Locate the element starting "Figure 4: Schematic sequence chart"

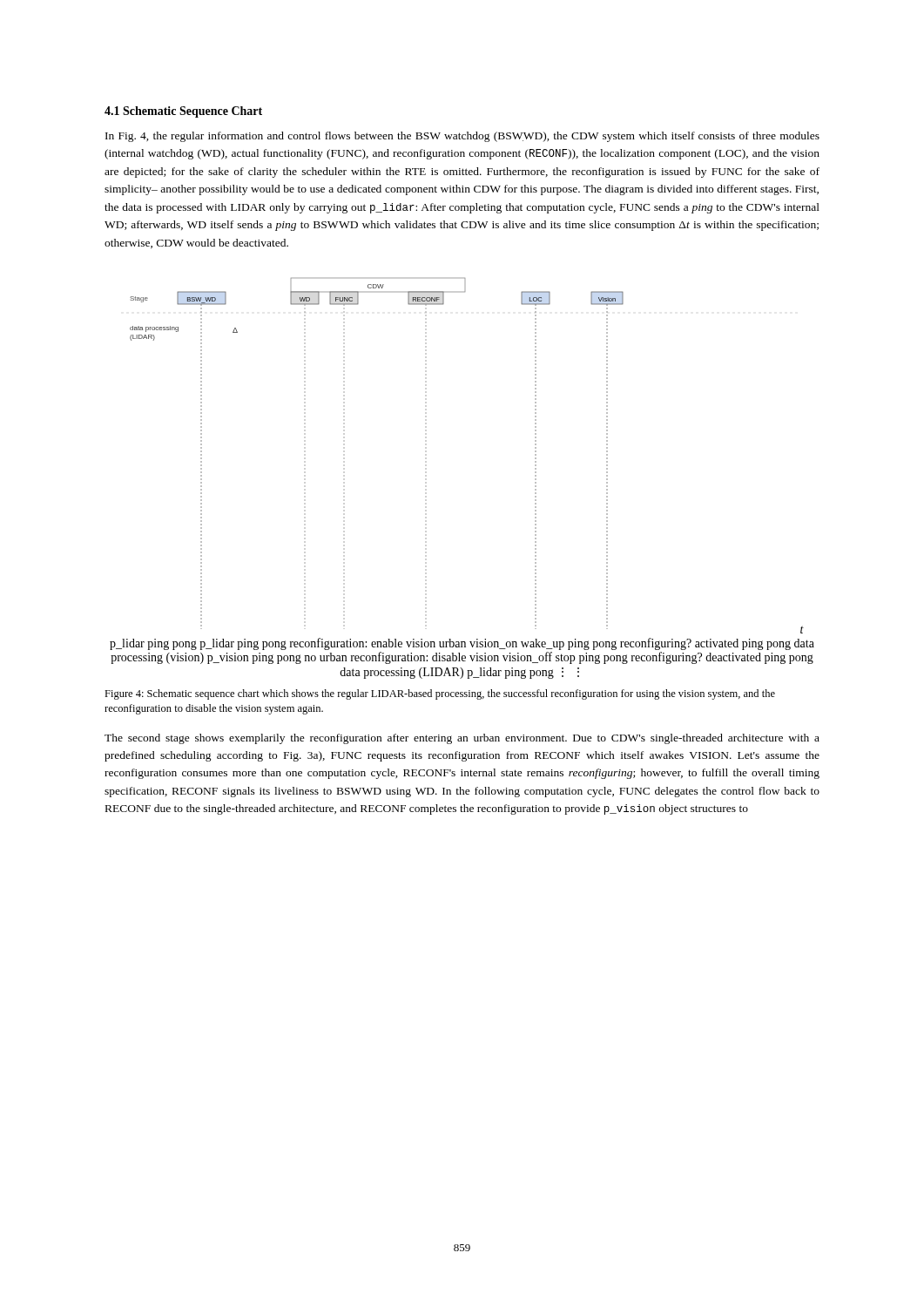pyautogui.click(x=440, y=701)
